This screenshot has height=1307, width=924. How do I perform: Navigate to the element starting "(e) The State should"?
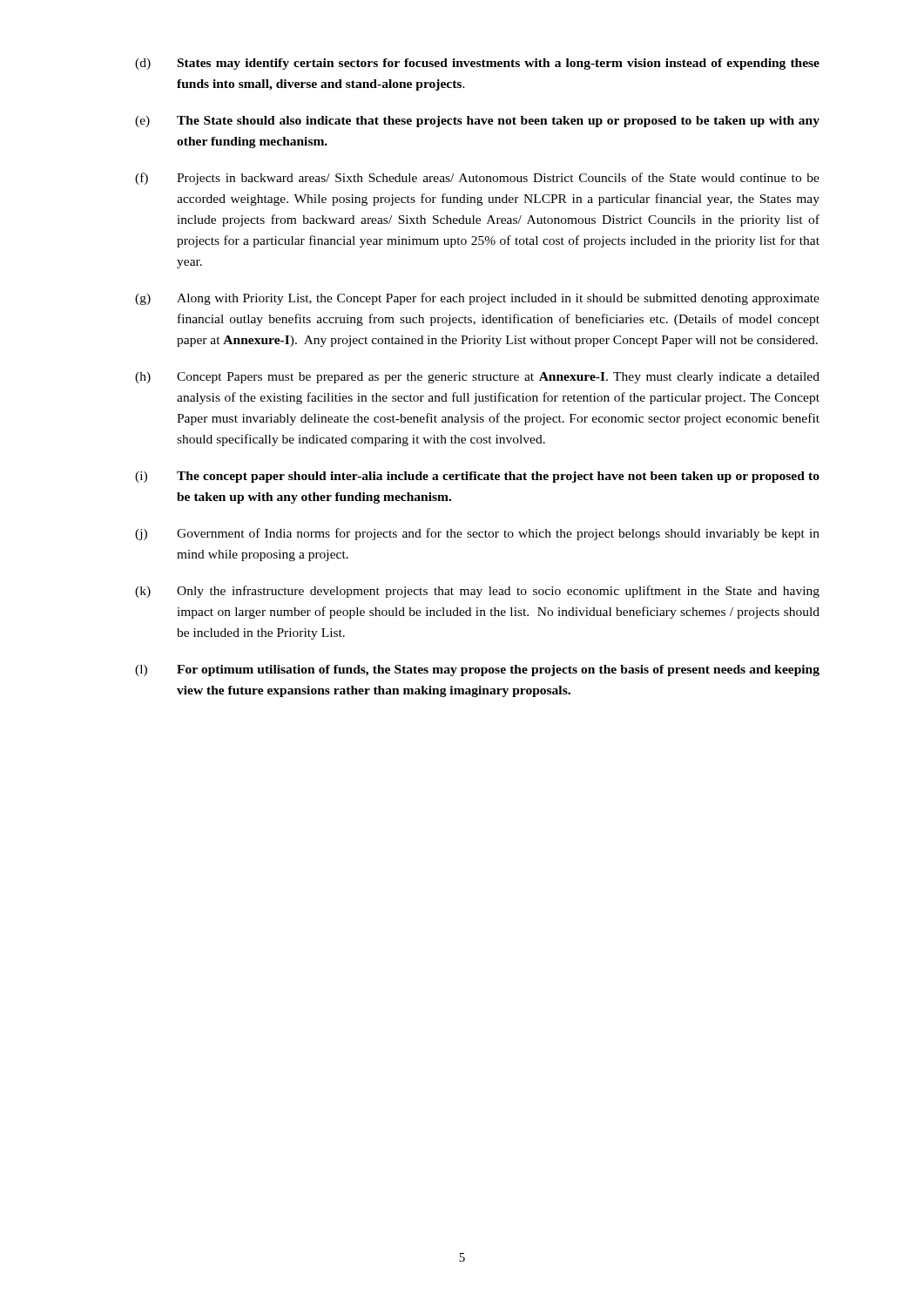click(477, 131)
